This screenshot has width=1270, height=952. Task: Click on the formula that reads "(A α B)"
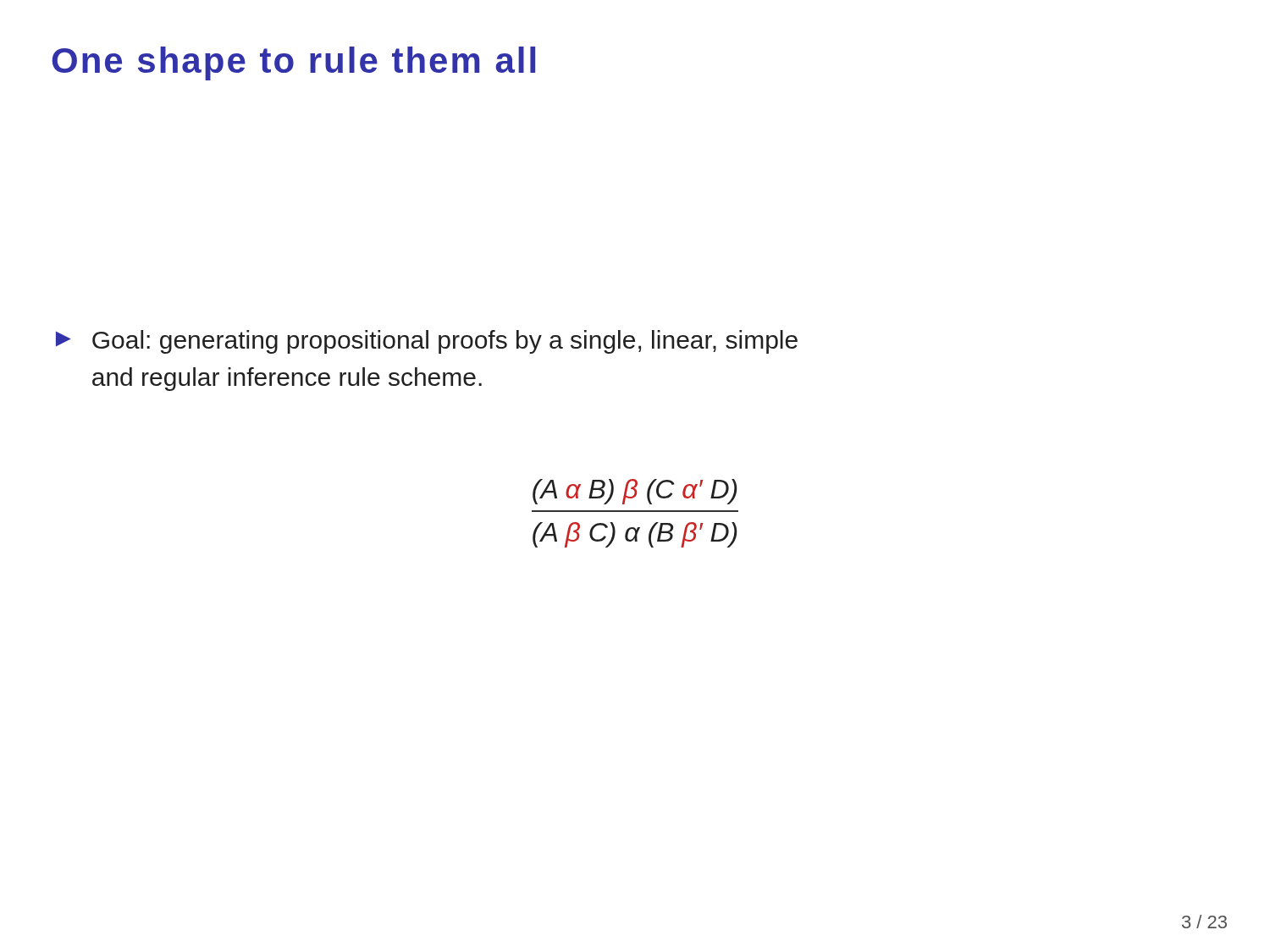click(x=635, y=511)
